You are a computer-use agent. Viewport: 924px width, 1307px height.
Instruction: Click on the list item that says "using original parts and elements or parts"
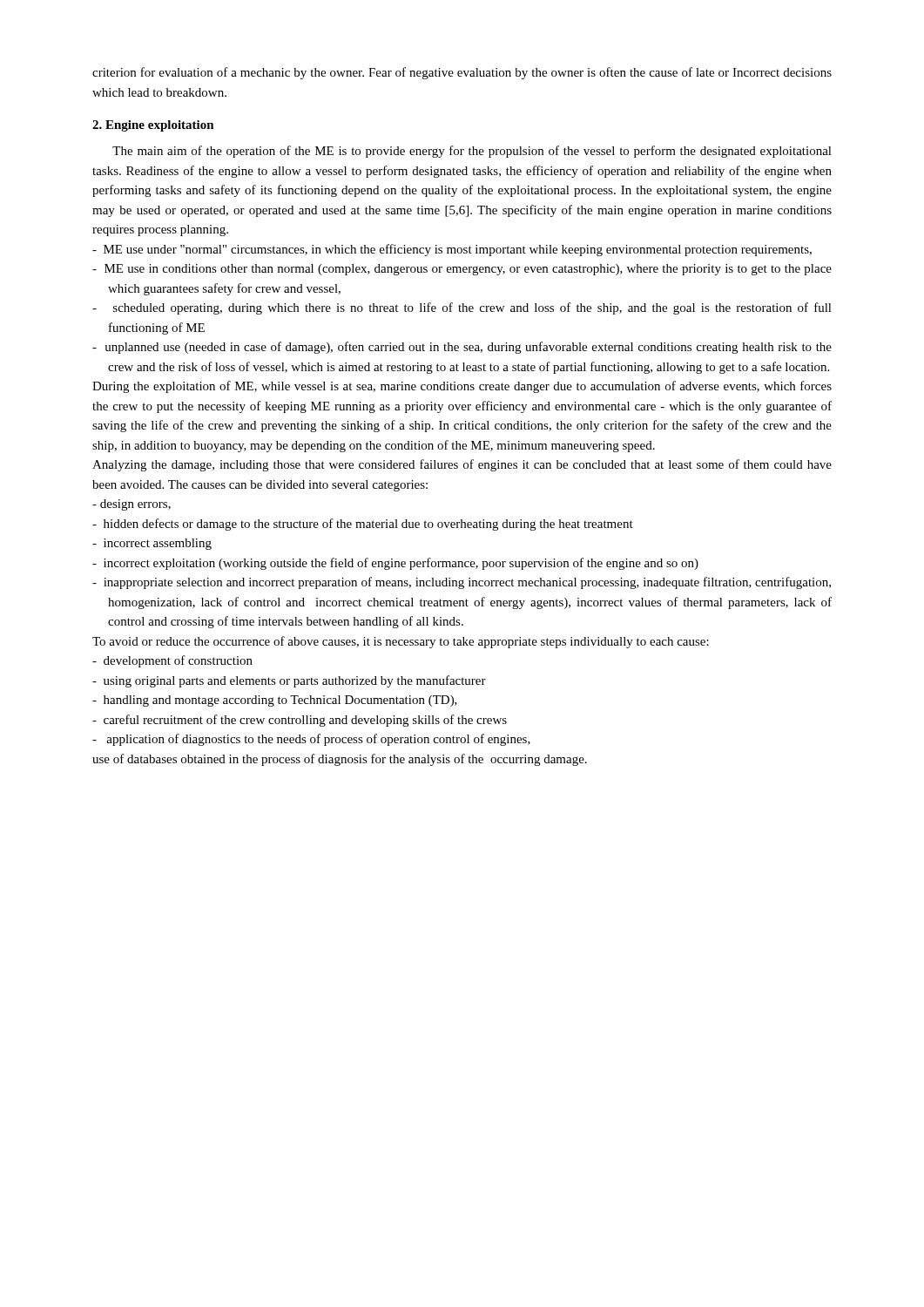point(289,680)
